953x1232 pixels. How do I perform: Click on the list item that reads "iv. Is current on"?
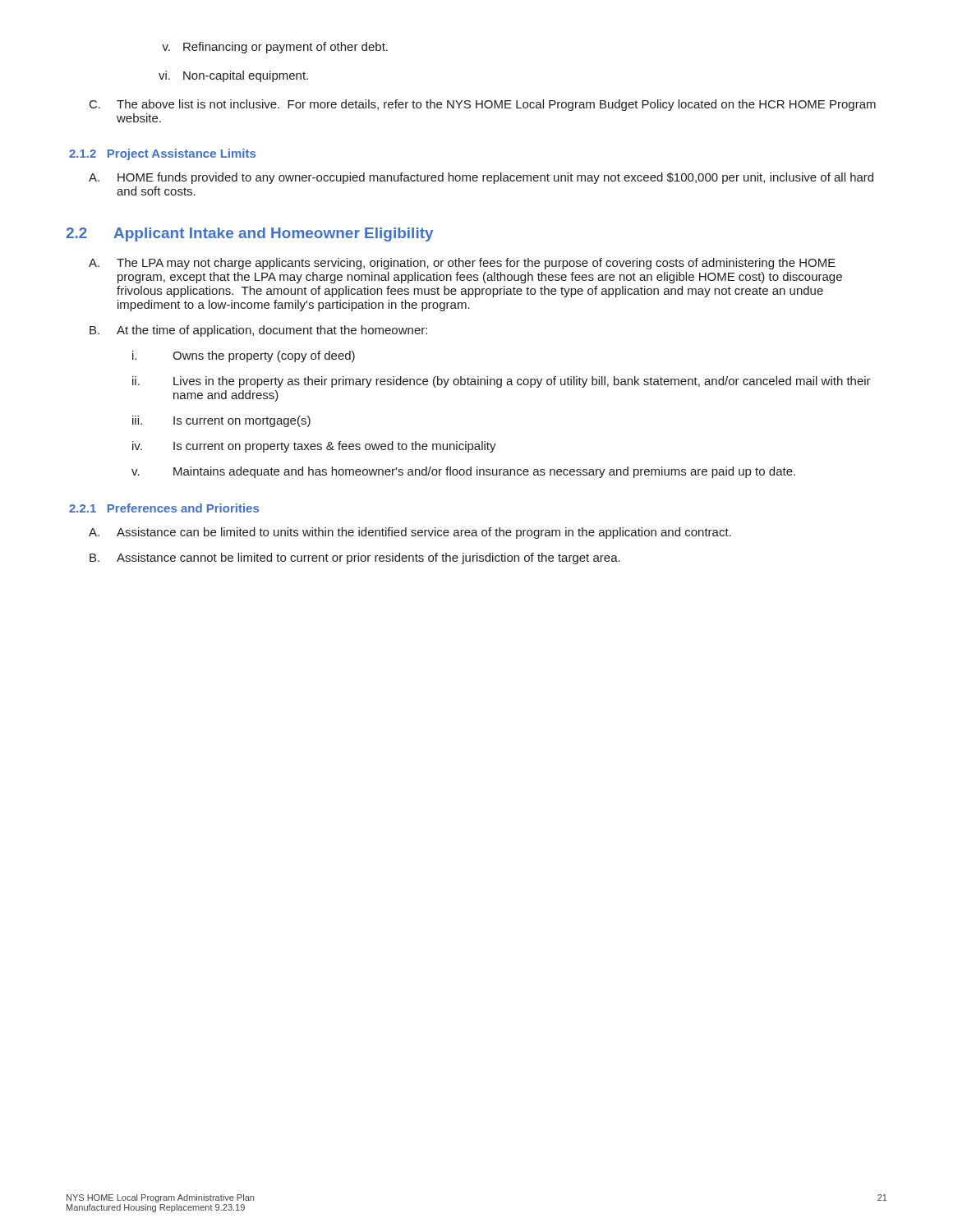pos(314,446)
